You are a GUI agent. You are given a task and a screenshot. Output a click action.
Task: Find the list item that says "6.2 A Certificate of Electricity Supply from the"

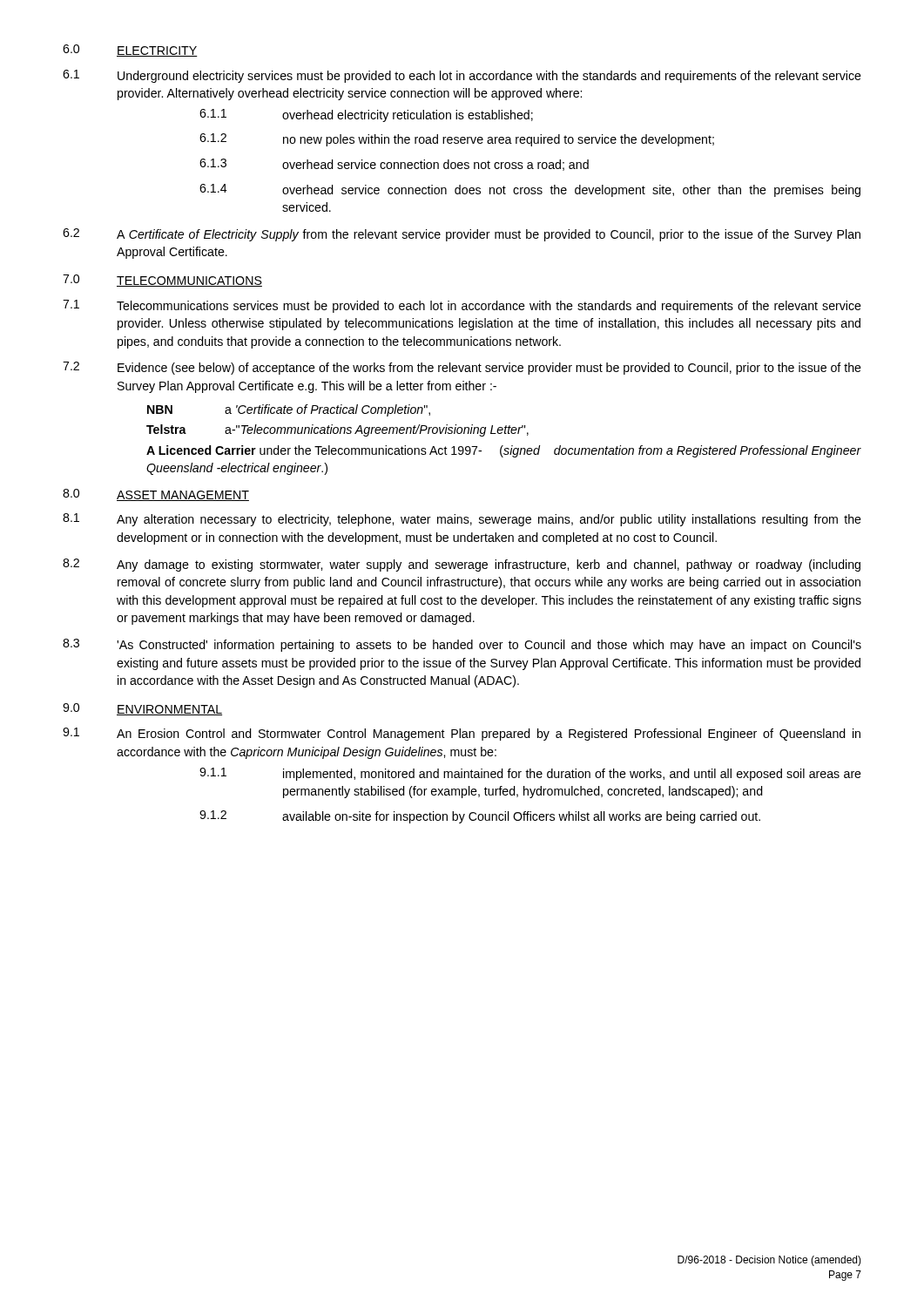pyautogui.click(x=462, y=243)
